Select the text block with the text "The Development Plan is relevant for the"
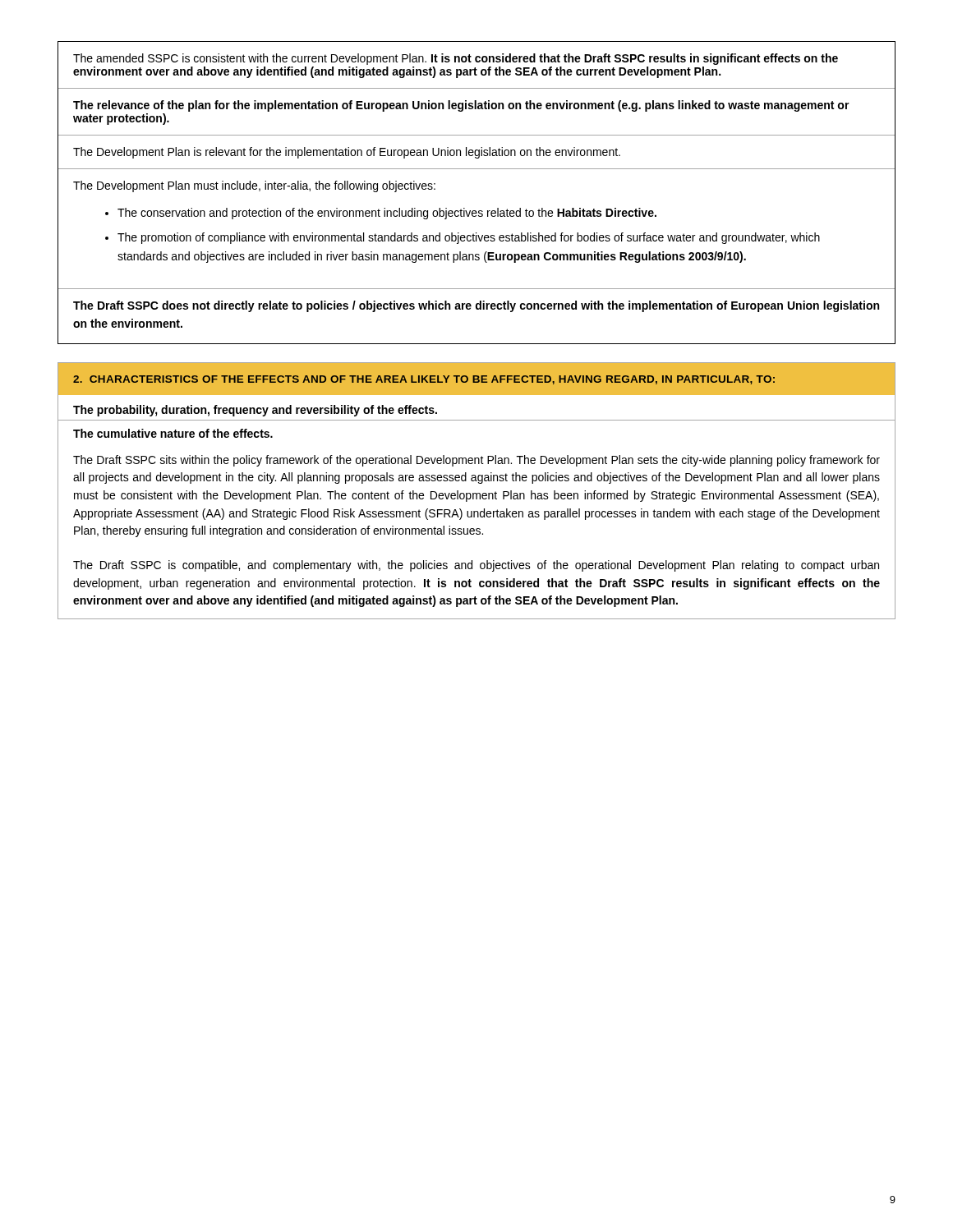The width and height of the screenshot is (953, 1232). click(x=347, y=152)
